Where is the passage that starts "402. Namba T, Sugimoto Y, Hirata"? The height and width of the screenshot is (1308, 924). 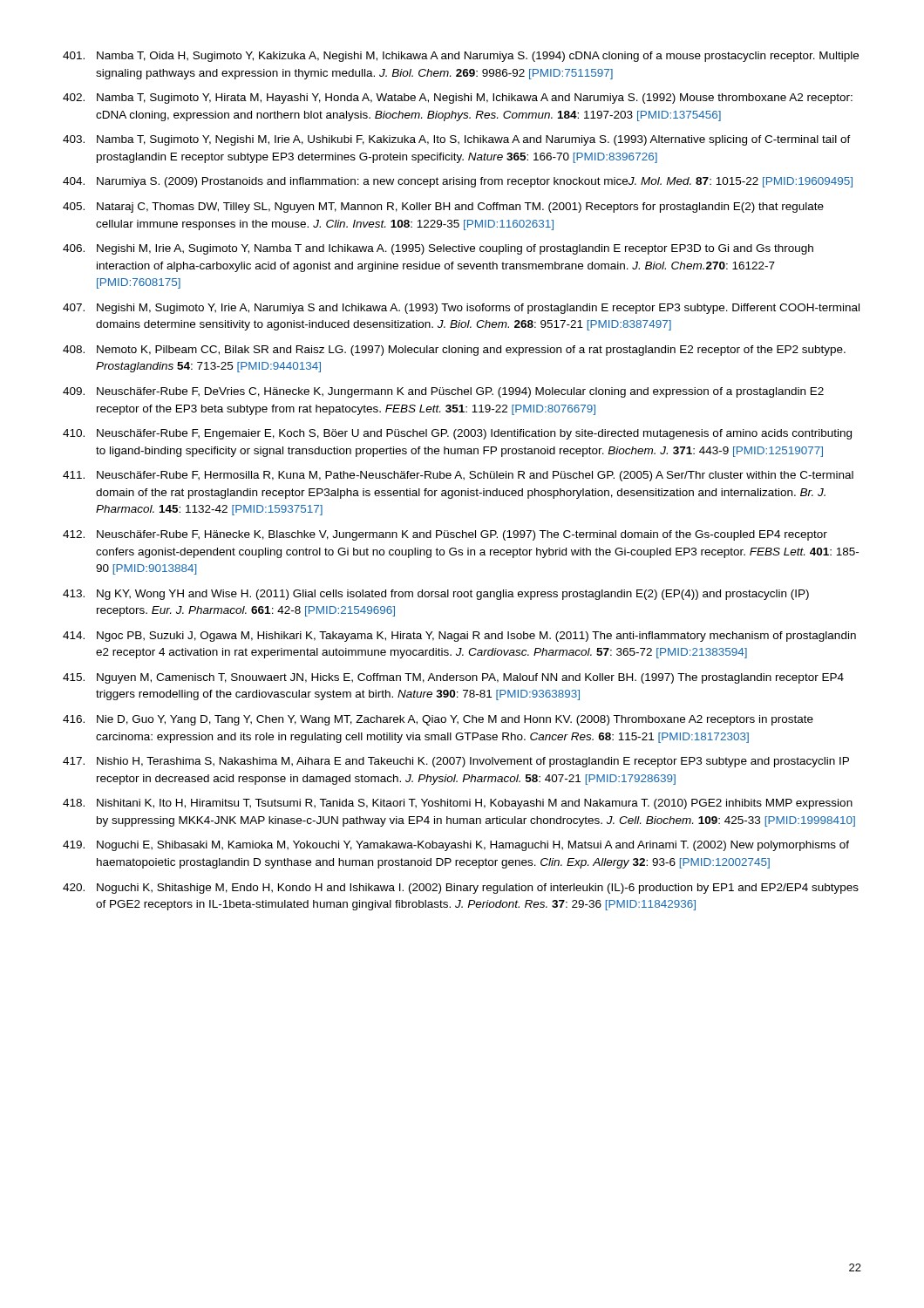coord(462,106)
